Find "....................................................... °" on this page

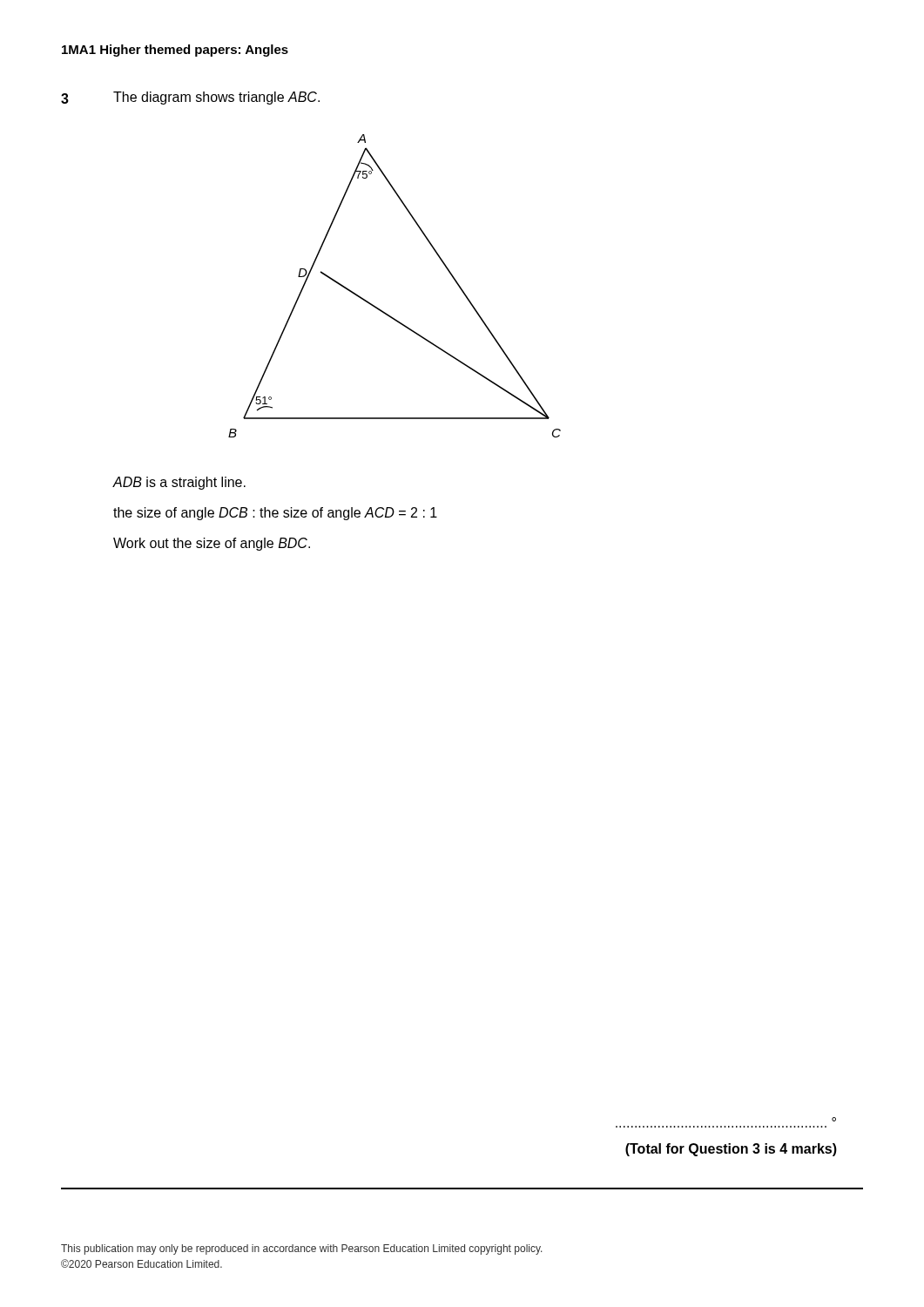(726, 1123)
